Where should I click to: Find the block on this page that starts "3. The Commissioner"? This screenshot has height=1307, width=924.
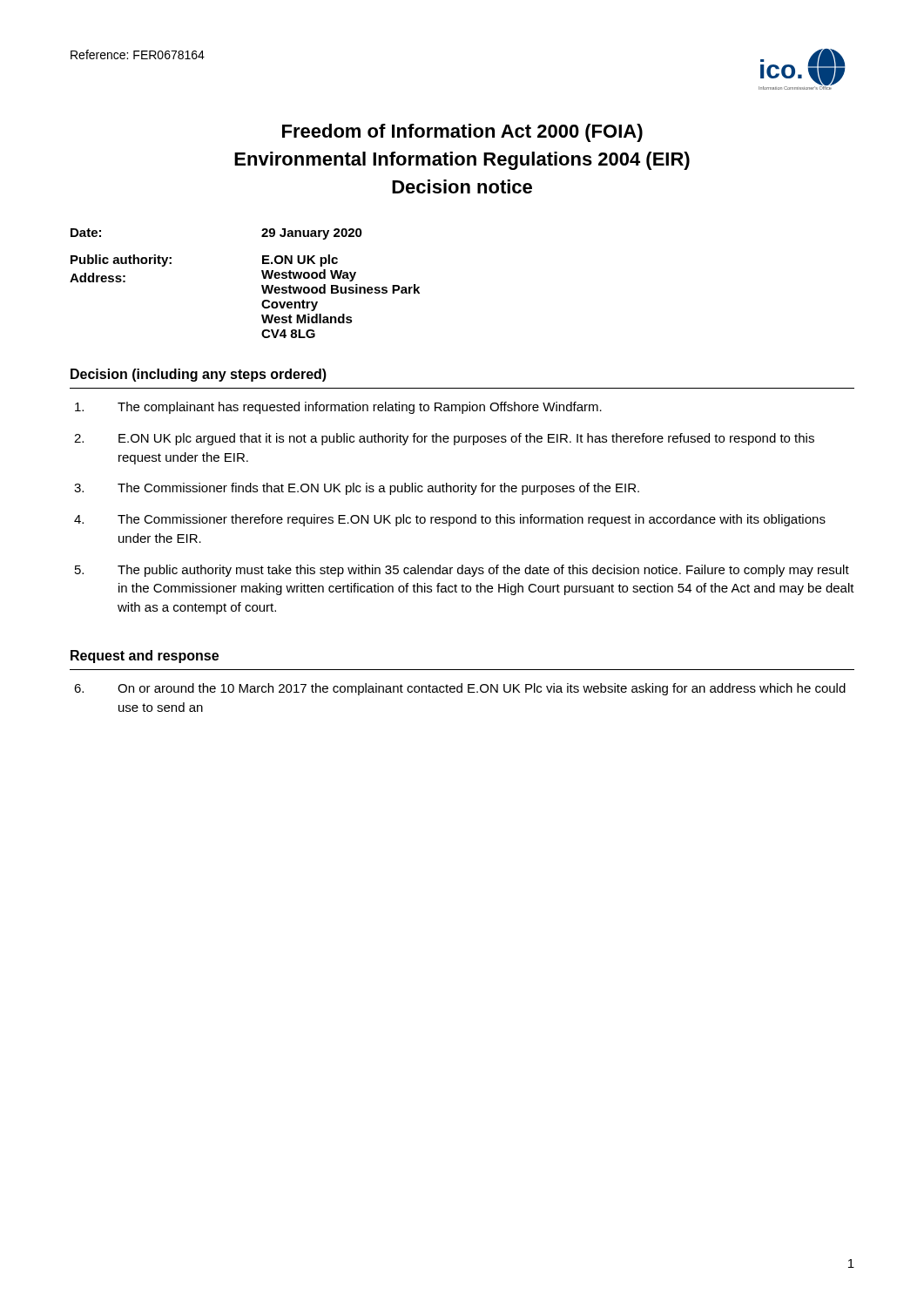[x=462, y=488]
